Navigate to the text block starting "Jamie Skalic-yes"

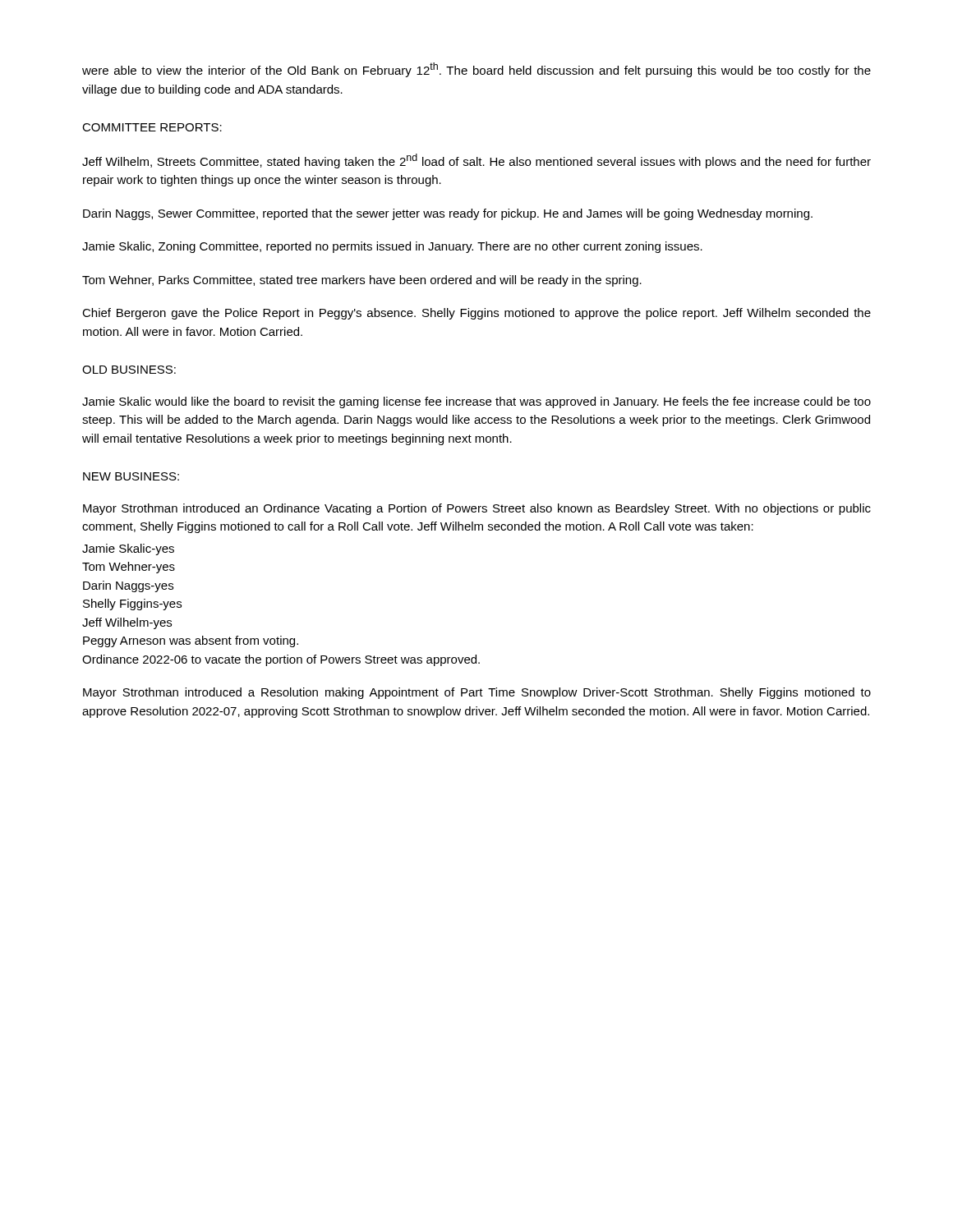128,548
